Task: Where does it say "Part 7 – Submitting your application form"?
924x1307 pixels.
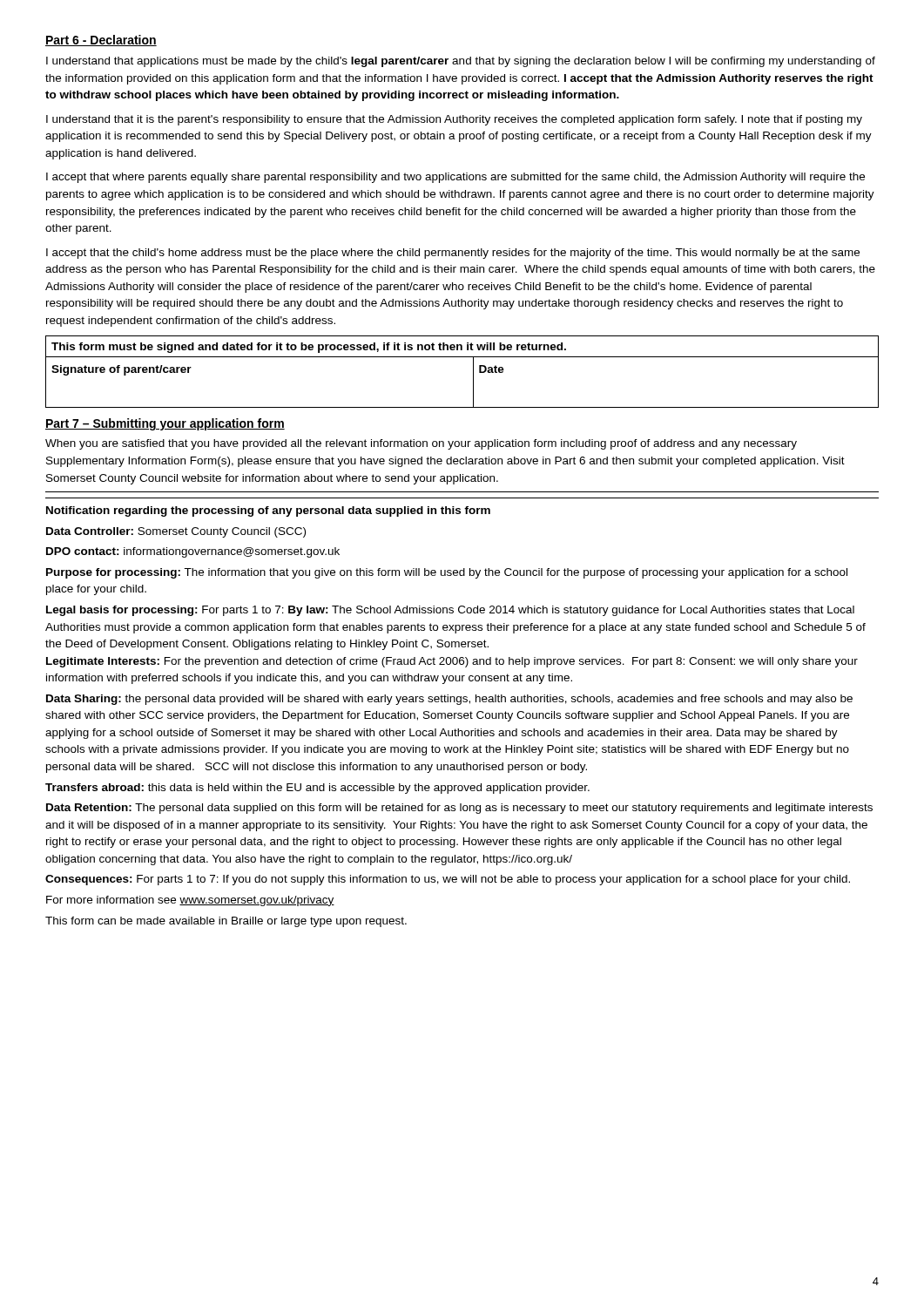Action: (x=165, y=424)
